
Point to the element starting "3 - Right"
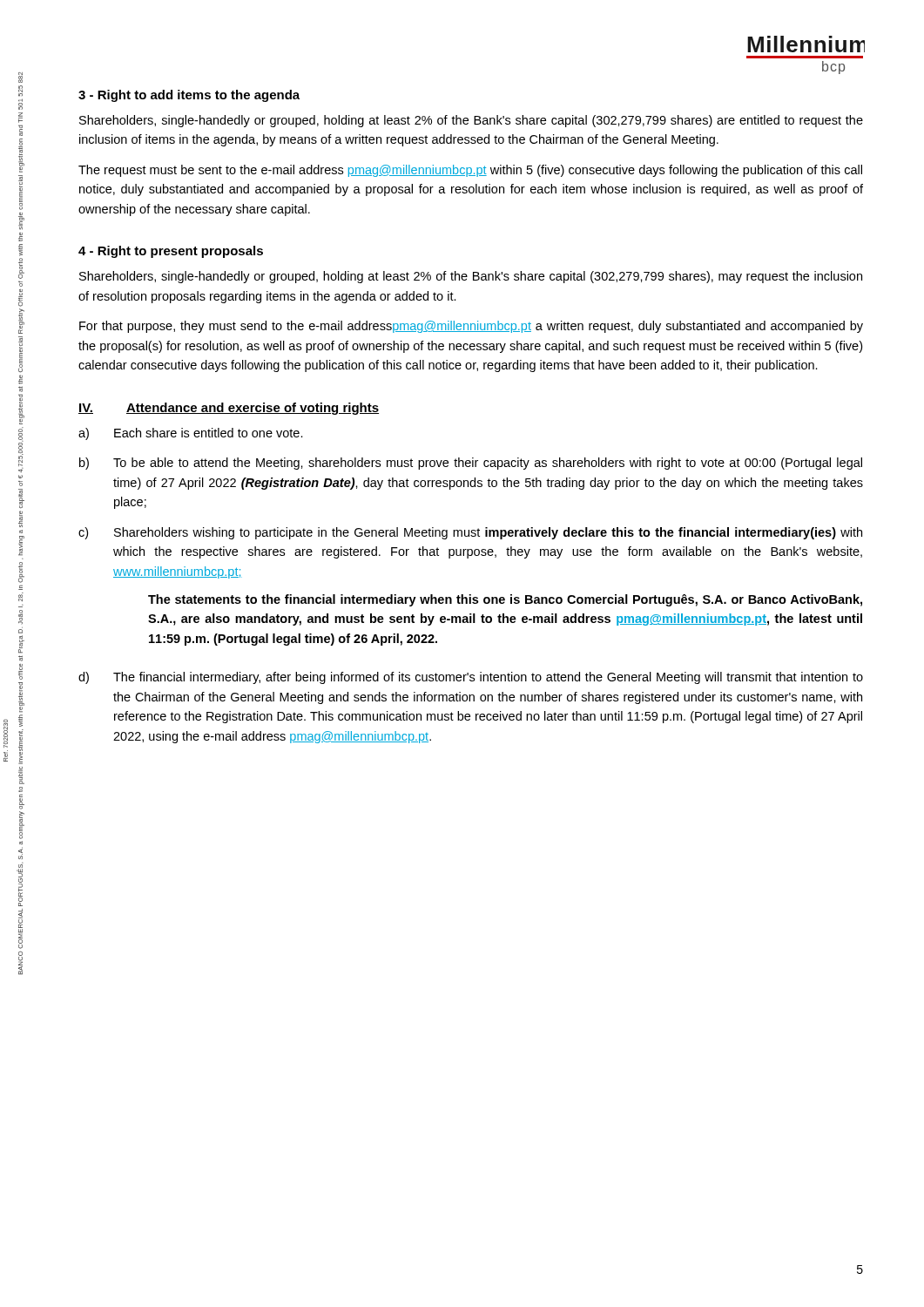(189, 95)
